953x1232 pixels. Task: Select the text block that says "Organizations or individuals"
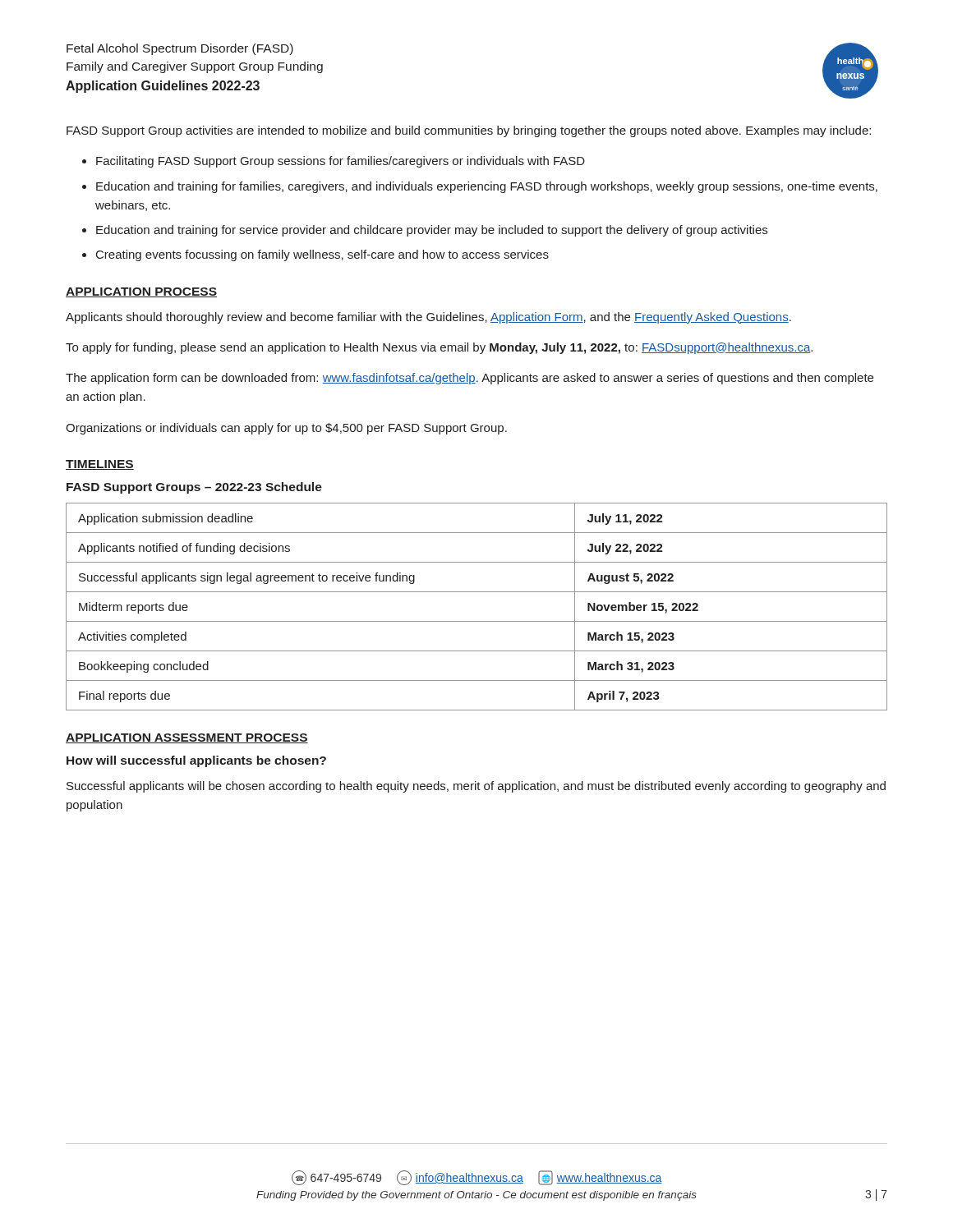pyautogui.click(x=287, y=427)
